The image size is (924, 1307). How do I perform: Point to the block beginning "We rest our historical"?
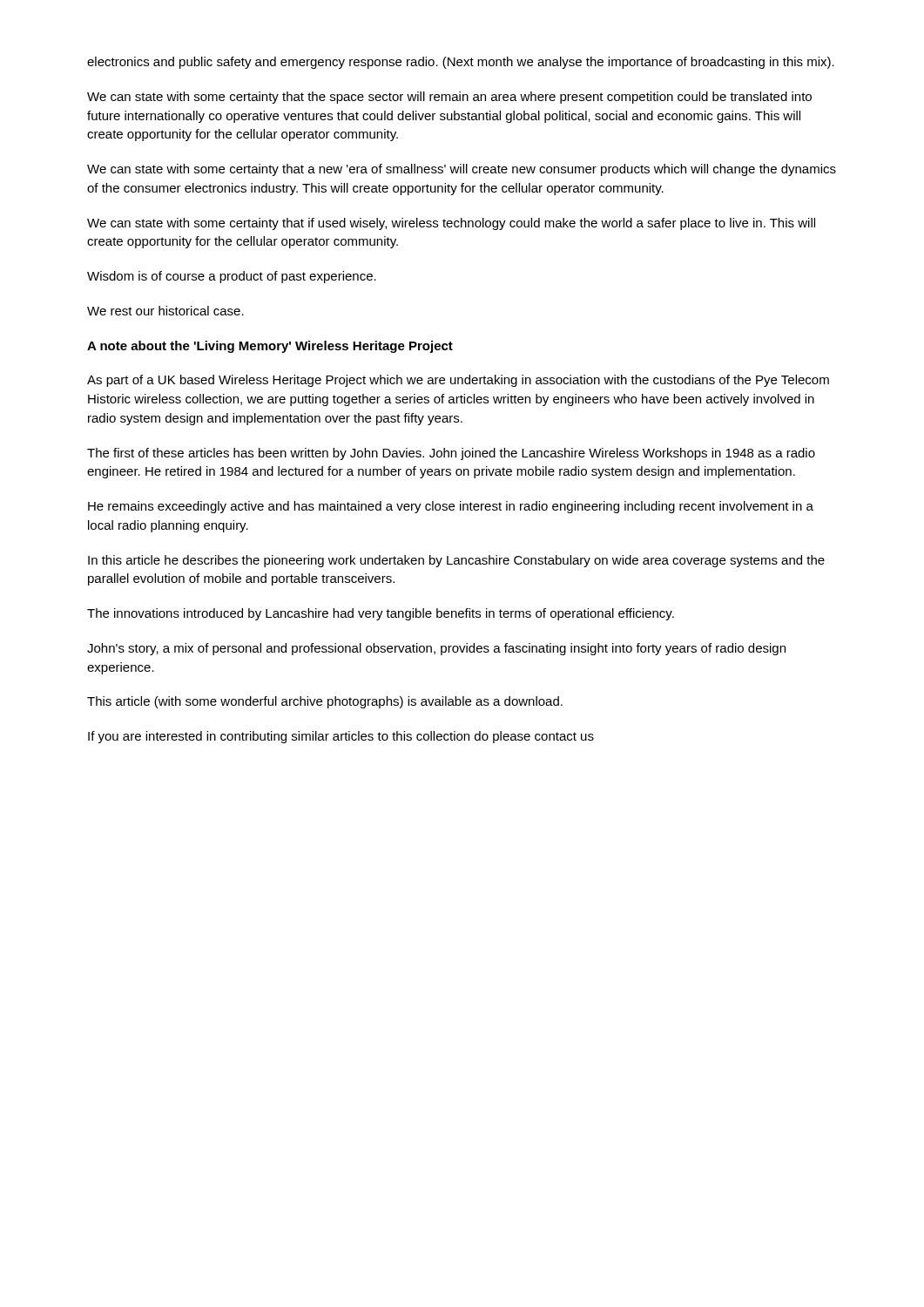pos(166,310)
